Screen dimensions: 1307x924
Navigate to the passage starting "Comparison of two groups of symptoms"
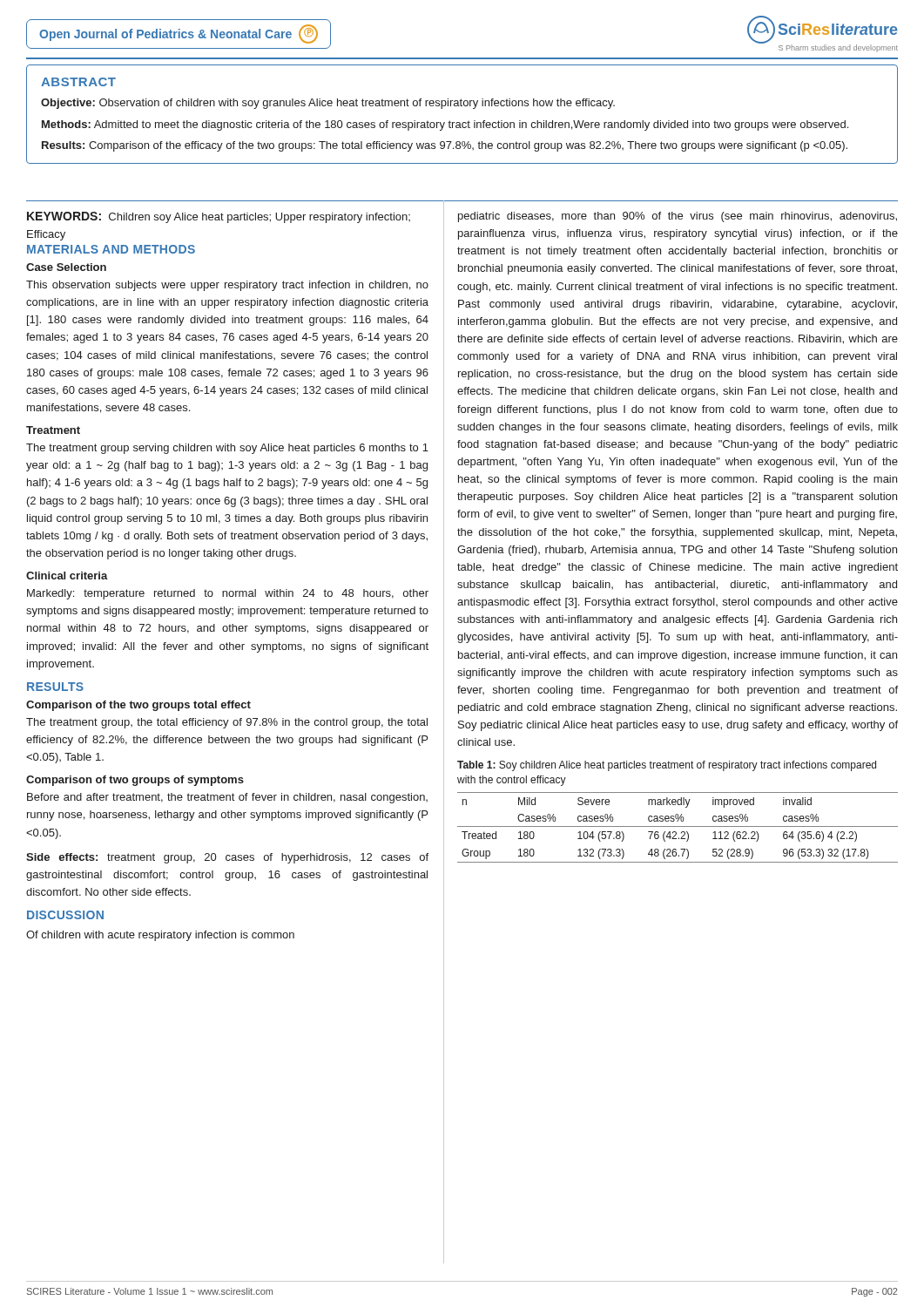pos(135,780)
